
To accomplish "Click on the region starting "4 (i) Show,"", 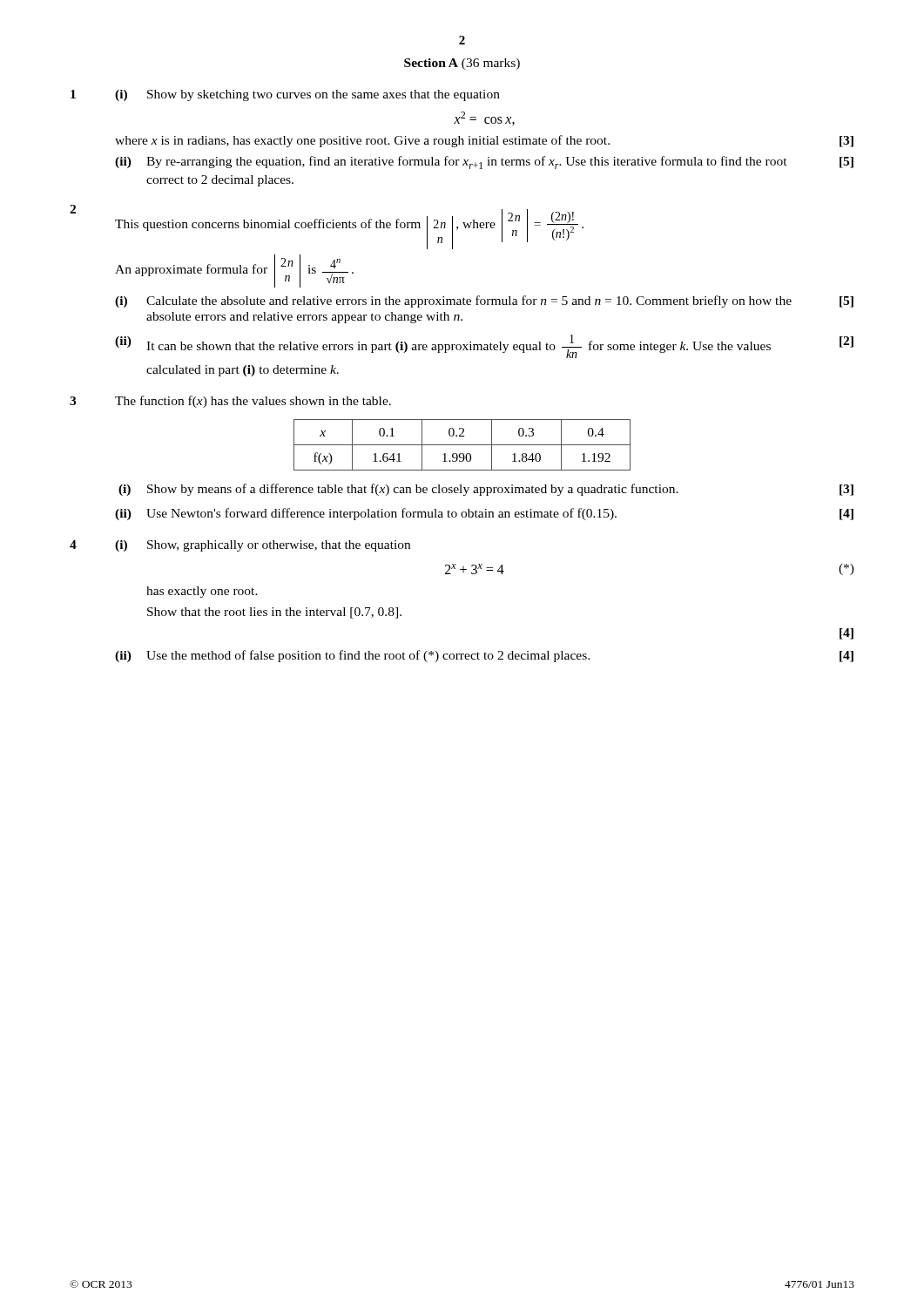I will [x=240, y=546].
